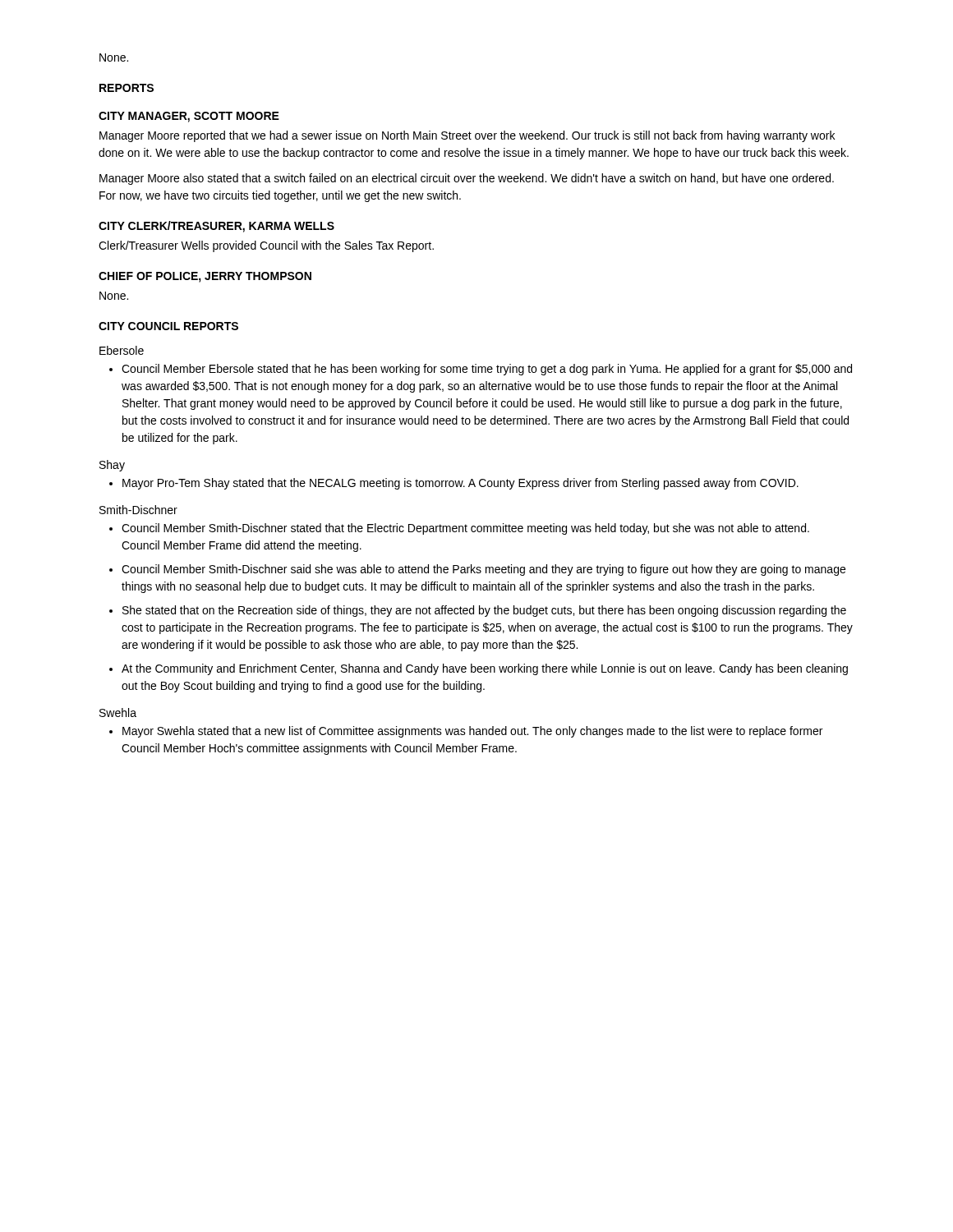Navigate to the element starting "She stated that"

(487, 628)
